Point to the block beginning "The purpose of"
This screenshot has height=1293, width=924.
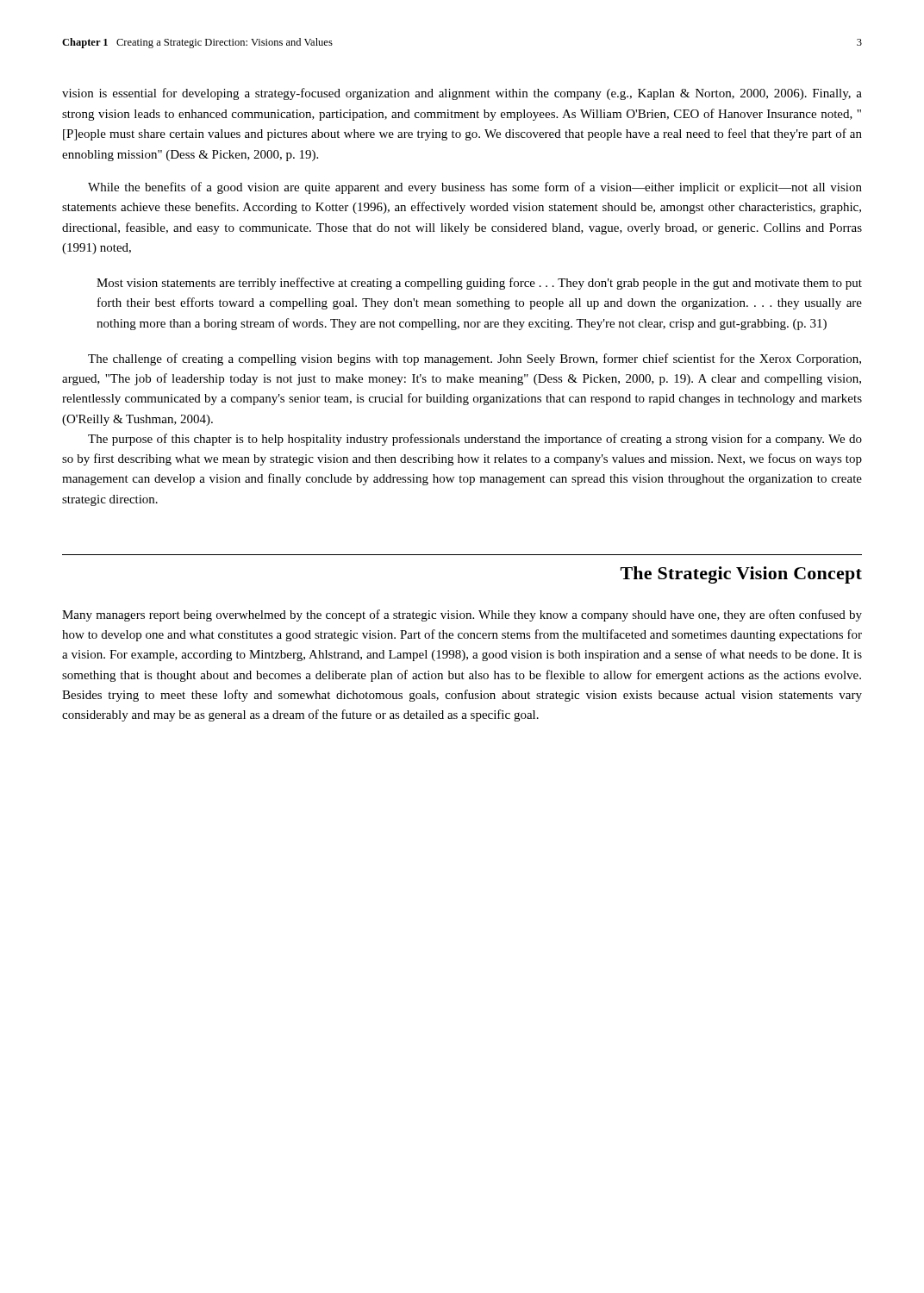(462, 469)
